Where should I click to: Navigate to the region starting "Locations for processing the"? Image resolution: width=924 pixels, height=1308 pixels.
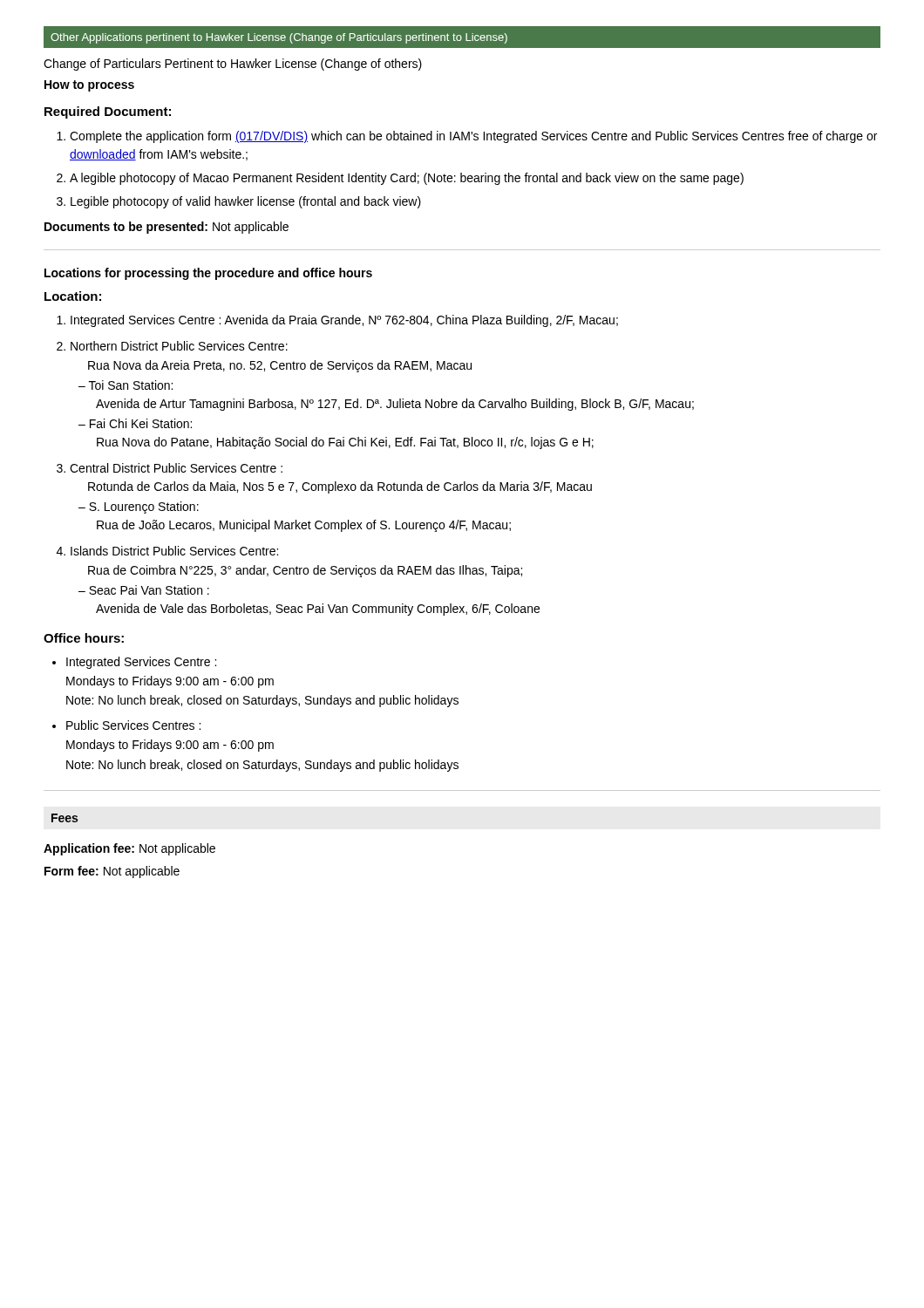click(x=208, y=273)
